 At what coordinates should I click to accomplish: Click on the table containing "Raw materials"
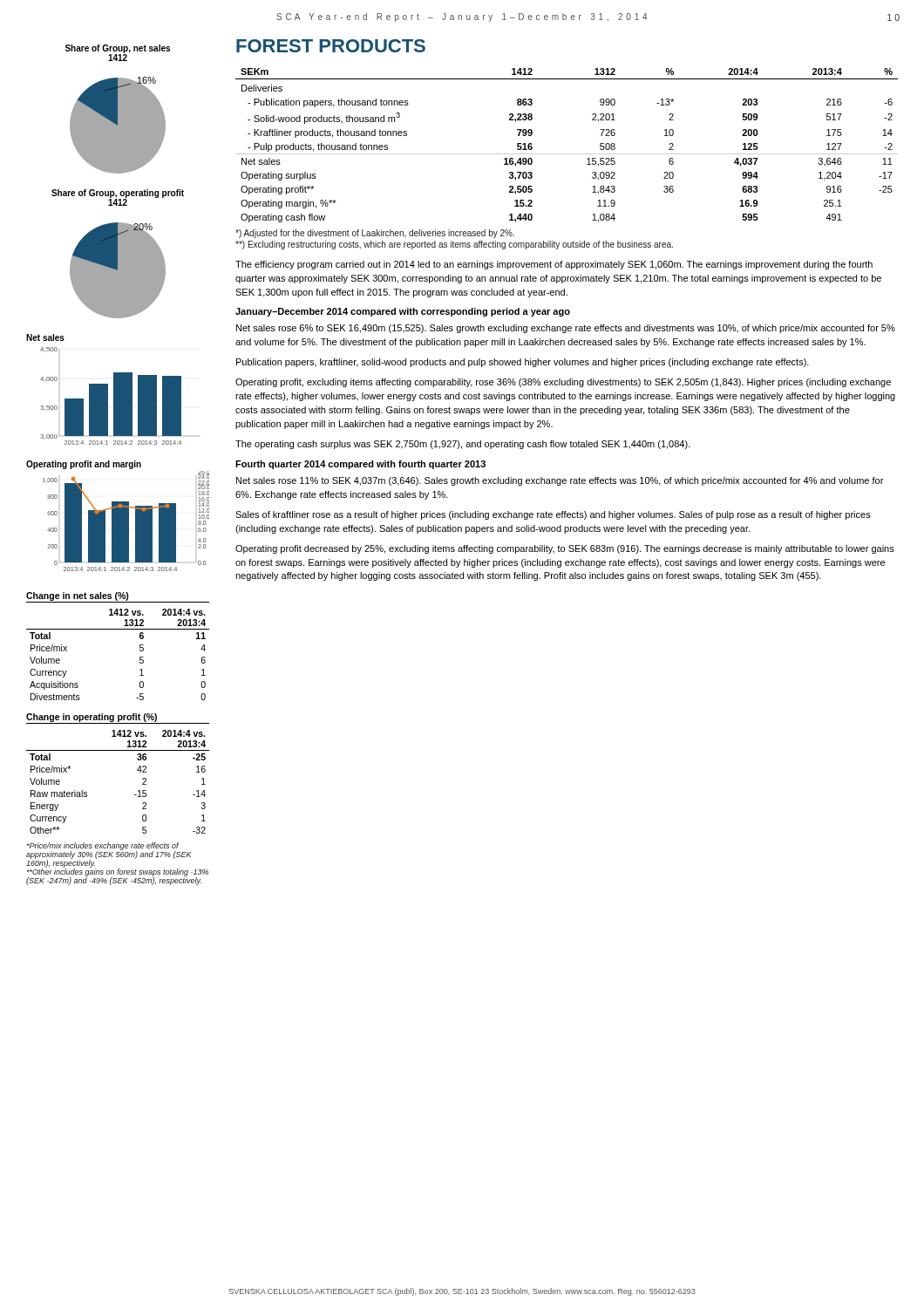(118, 782)
